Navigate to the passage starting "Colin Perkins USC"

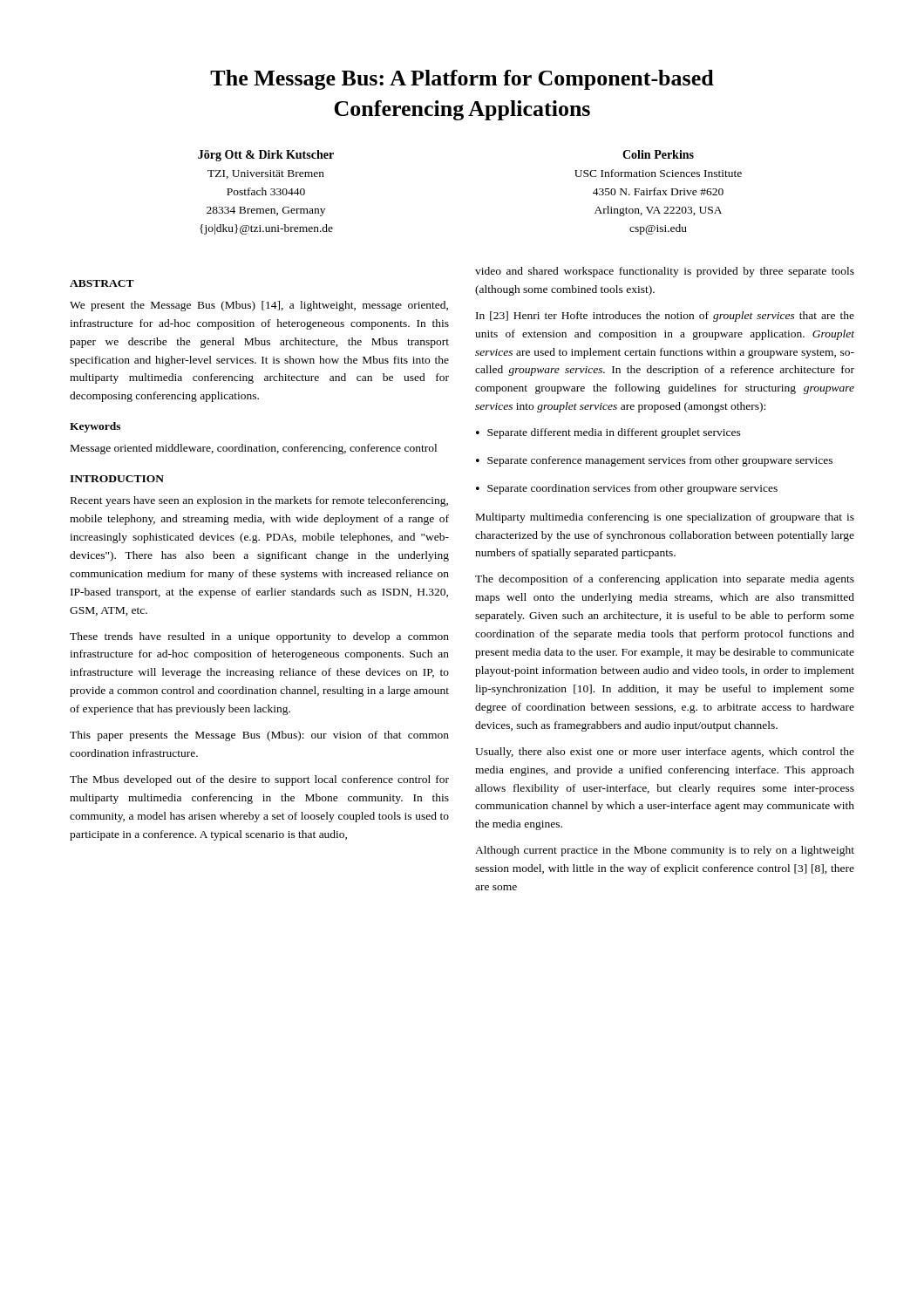658,193
